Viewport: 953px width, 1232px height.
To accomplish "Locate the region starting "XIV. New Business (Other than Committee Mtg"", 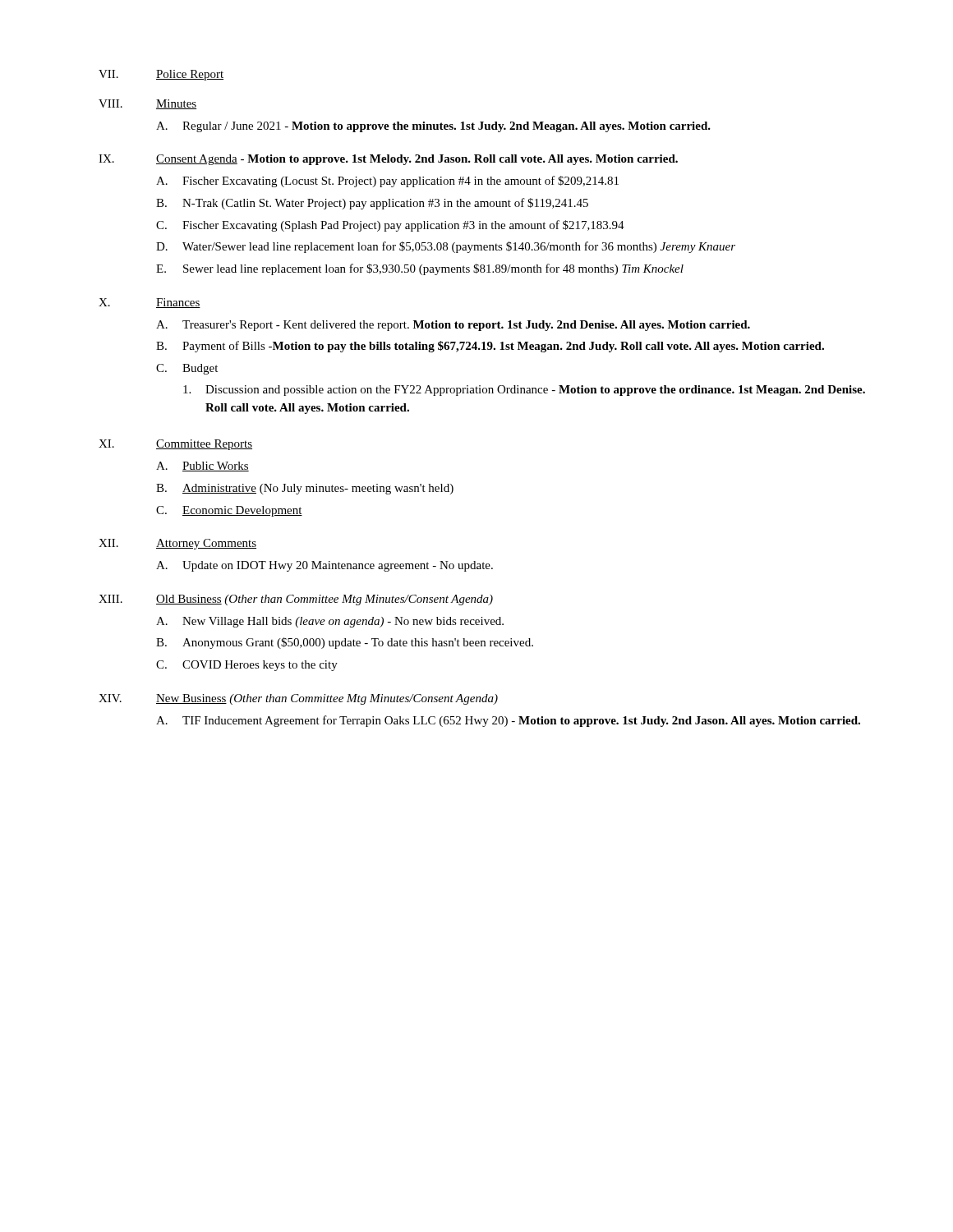I will [485, 712].
